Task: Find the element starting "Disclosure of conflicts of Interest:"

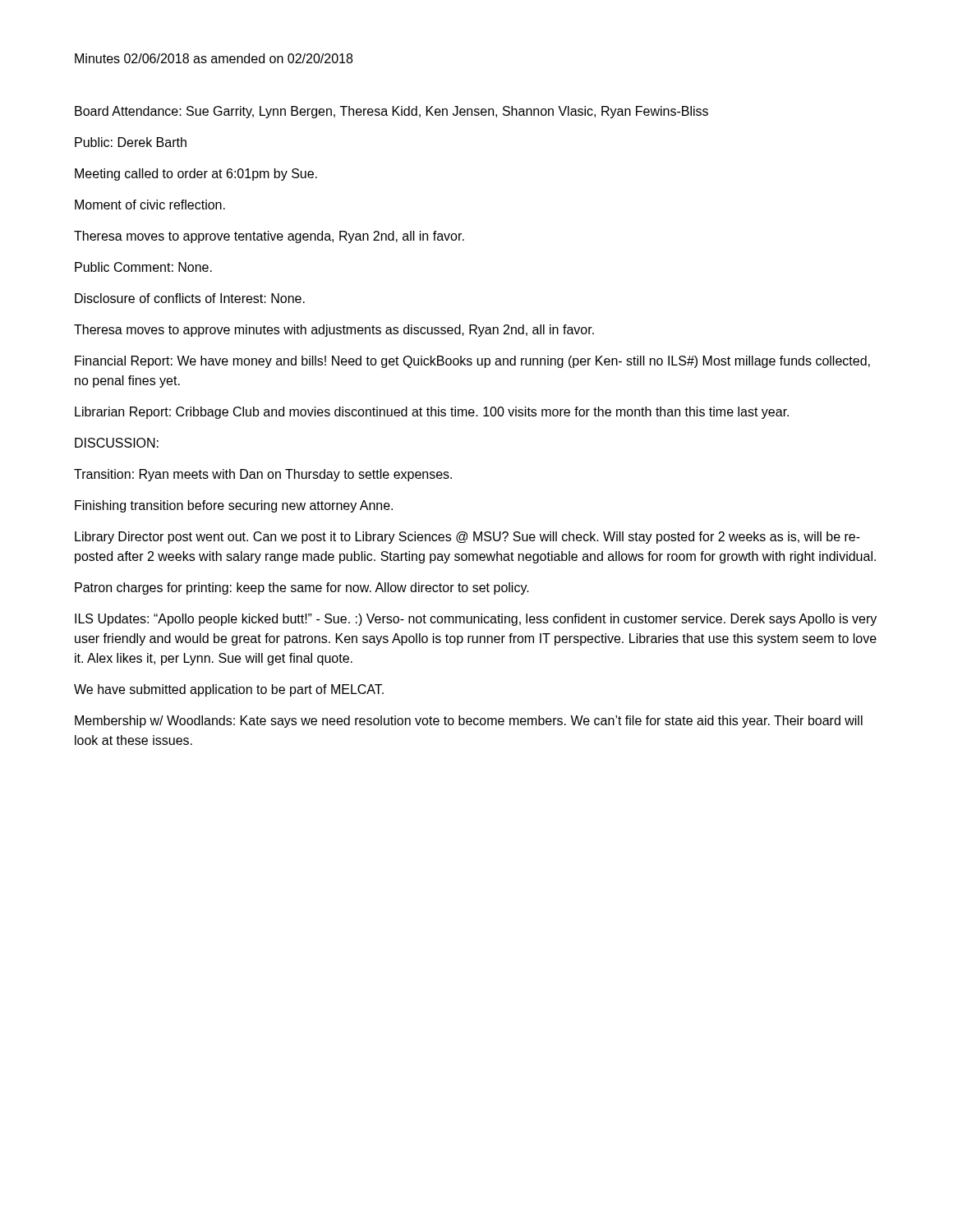Action: point(190,299)
